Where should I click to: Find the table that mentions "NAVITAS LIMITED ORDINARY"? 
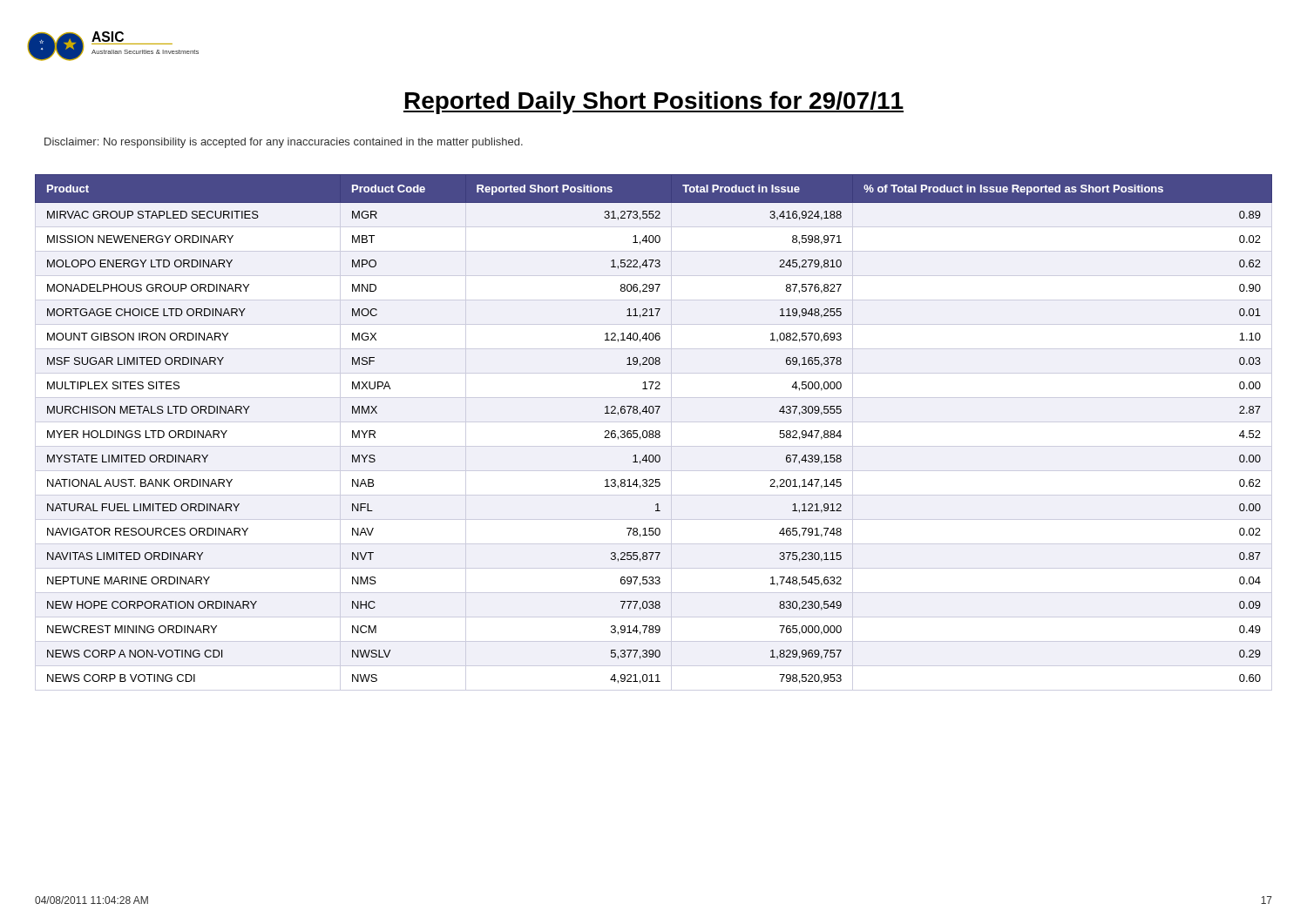click(654, 432)
